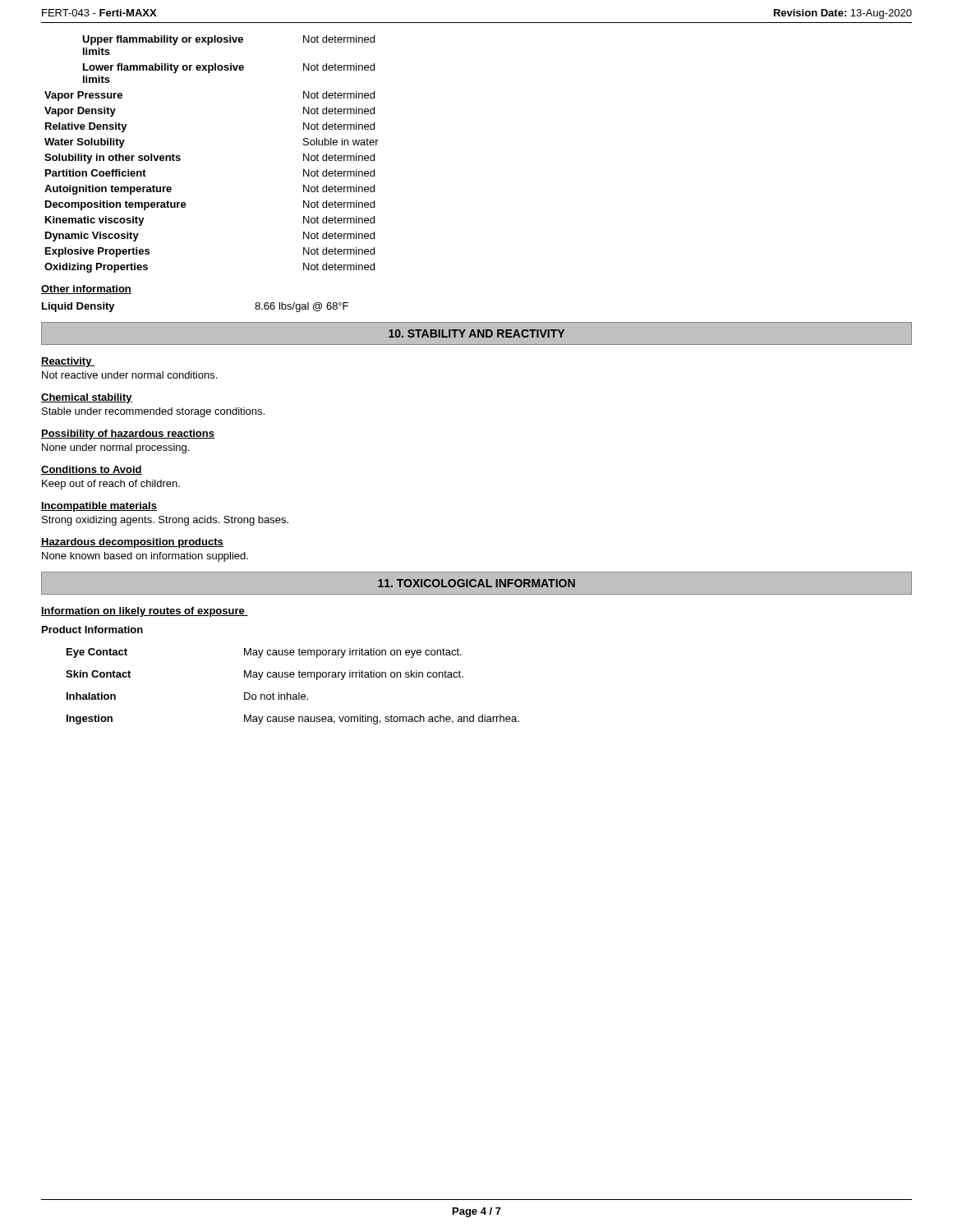Where is the passage that starts "Strong oxidizing agents."?
Image resolution: width=953 pixels, height=1232 pixels.
click(x=165, y=520)
